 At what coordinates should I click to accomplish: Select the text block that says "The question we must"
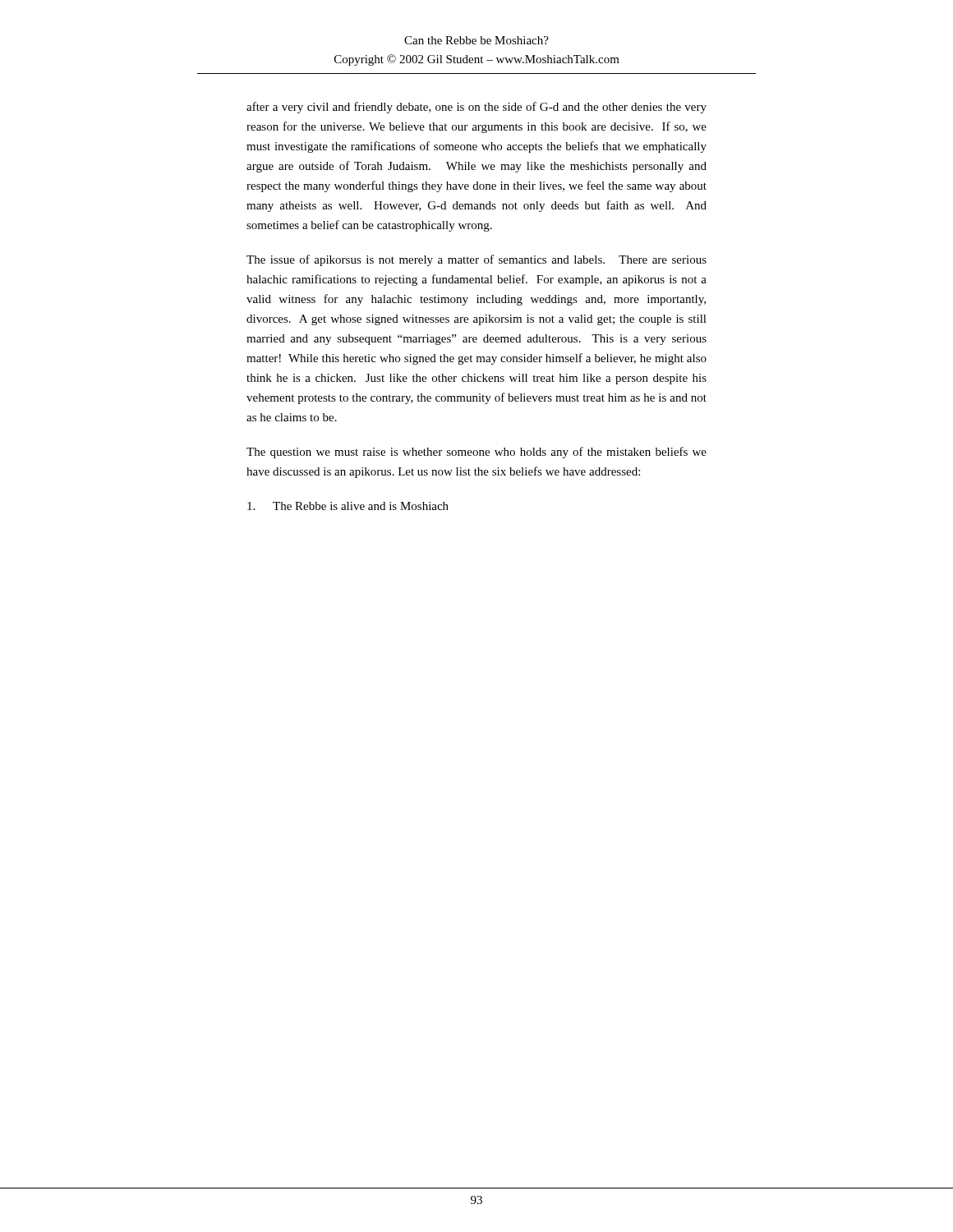[476, 462]
